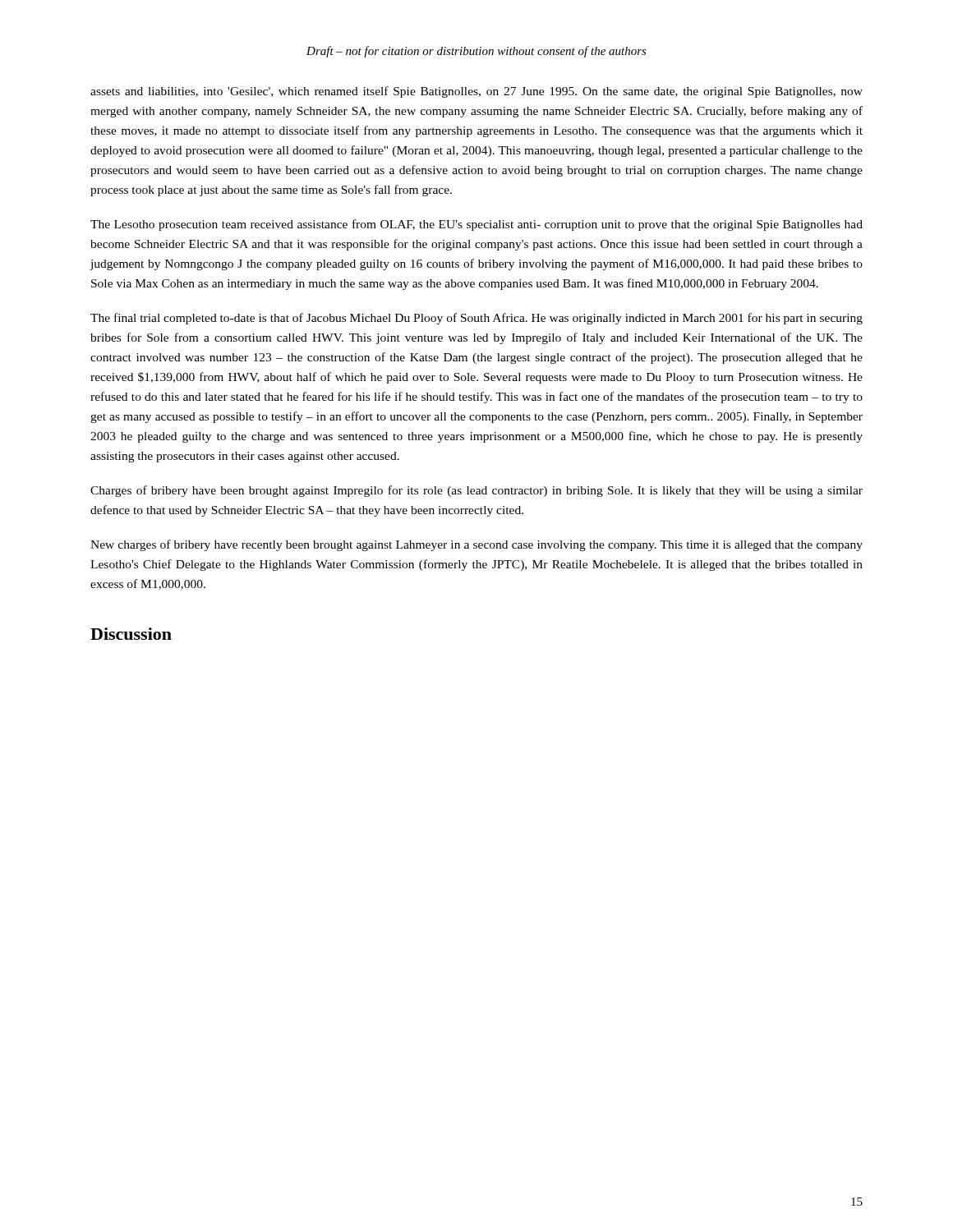Click on the text starting "The final trial completed to-date"
Image resolution: width=953 pixels, height=1232 pixels.
(x=476, y=387)
